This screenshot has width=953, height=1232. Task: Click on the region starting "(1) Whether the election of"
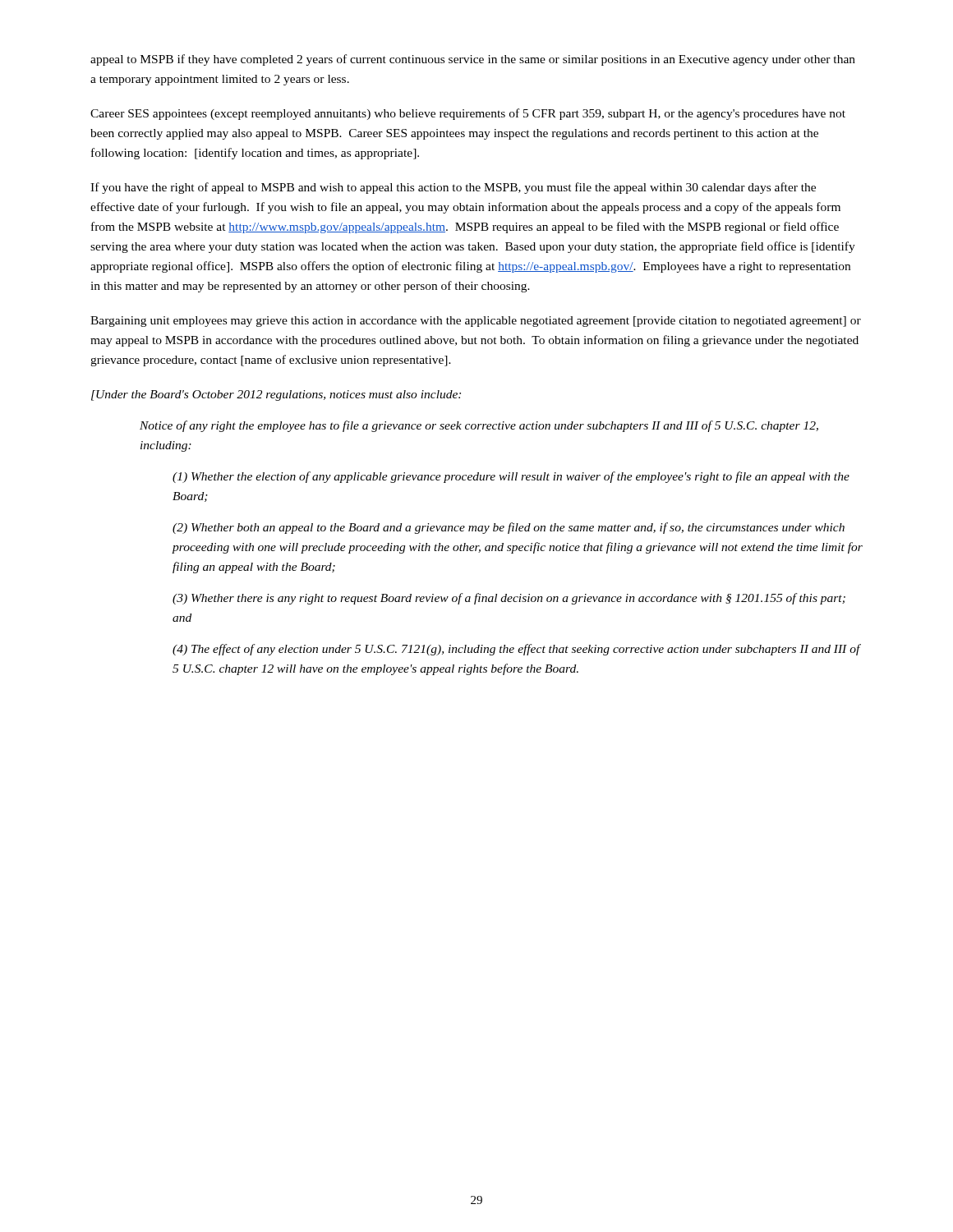511,486
